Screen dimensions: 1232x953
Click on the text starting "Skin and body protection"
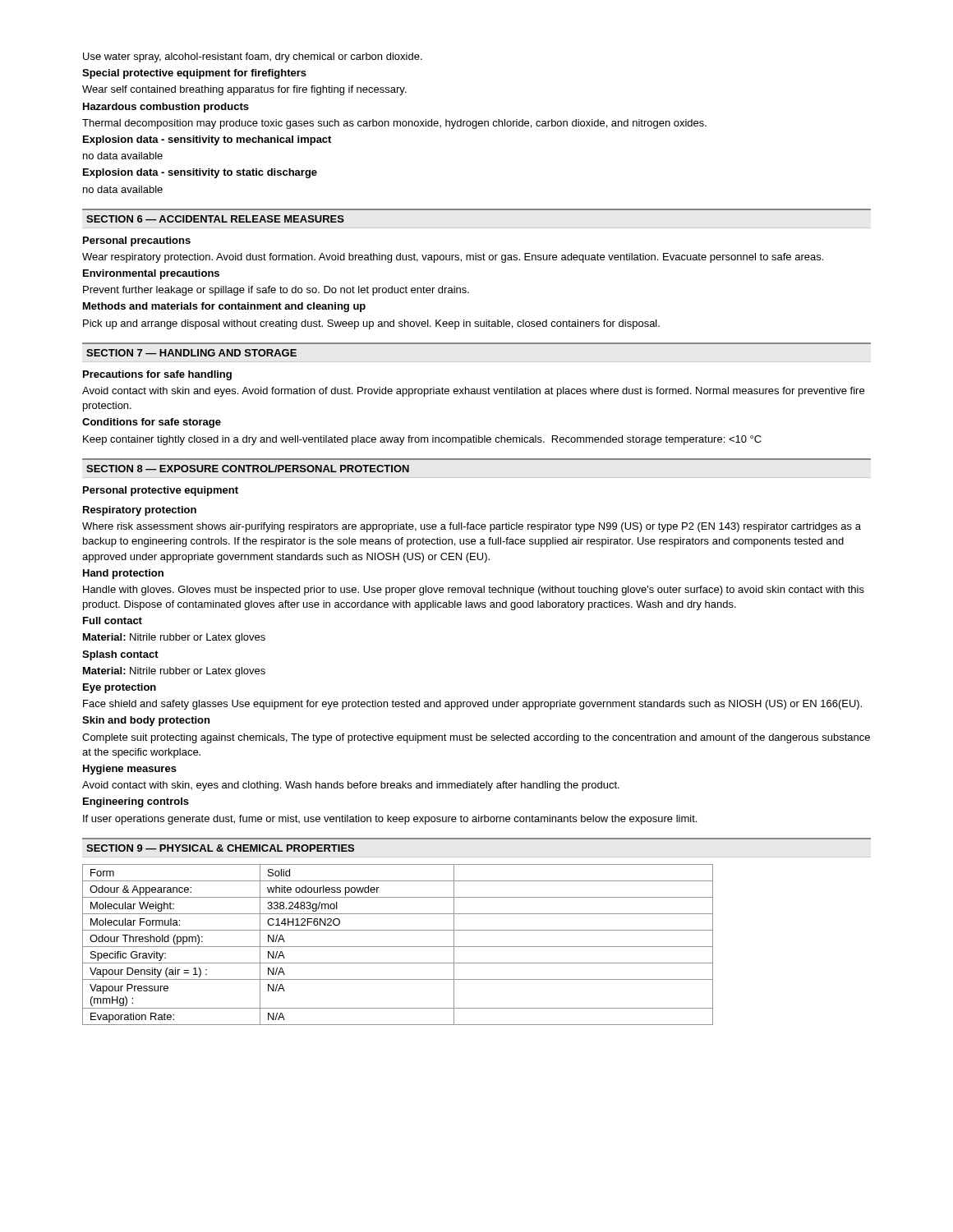146,720
